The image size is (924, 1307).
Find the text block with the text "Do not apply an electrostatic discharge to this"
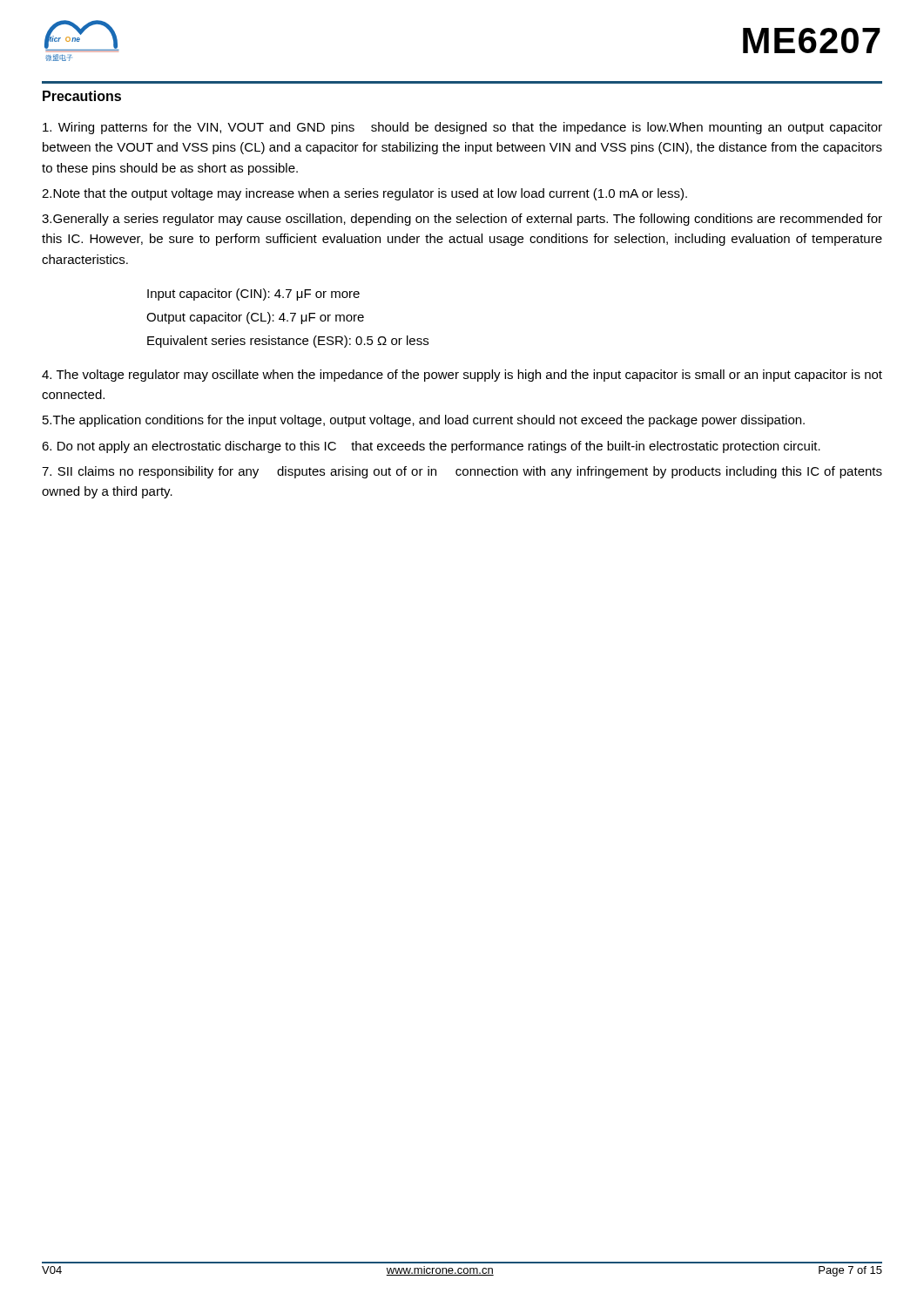point(431,445)
